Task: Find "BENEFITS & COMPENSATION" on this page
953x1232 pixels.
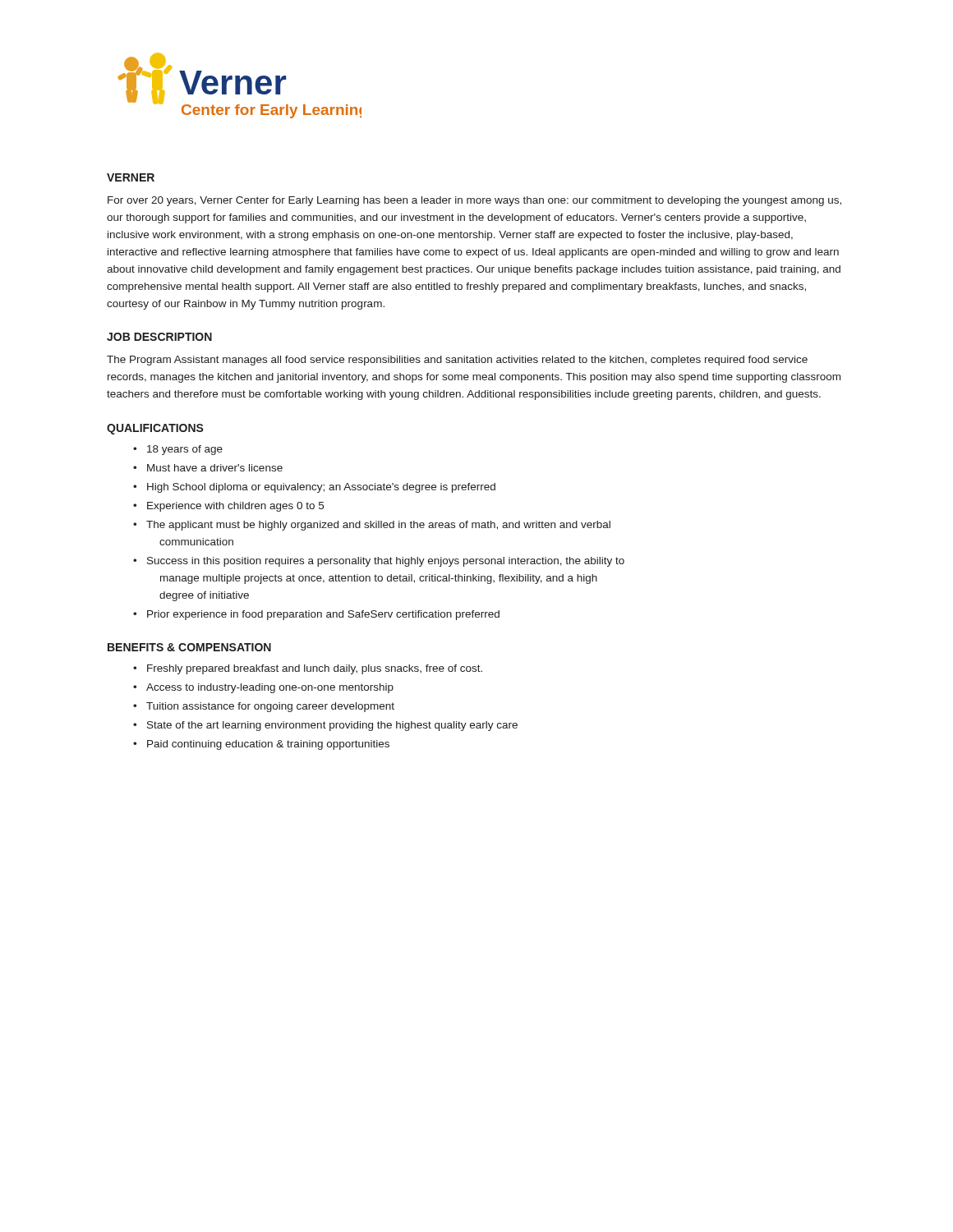Action: (x=189, y=648)
